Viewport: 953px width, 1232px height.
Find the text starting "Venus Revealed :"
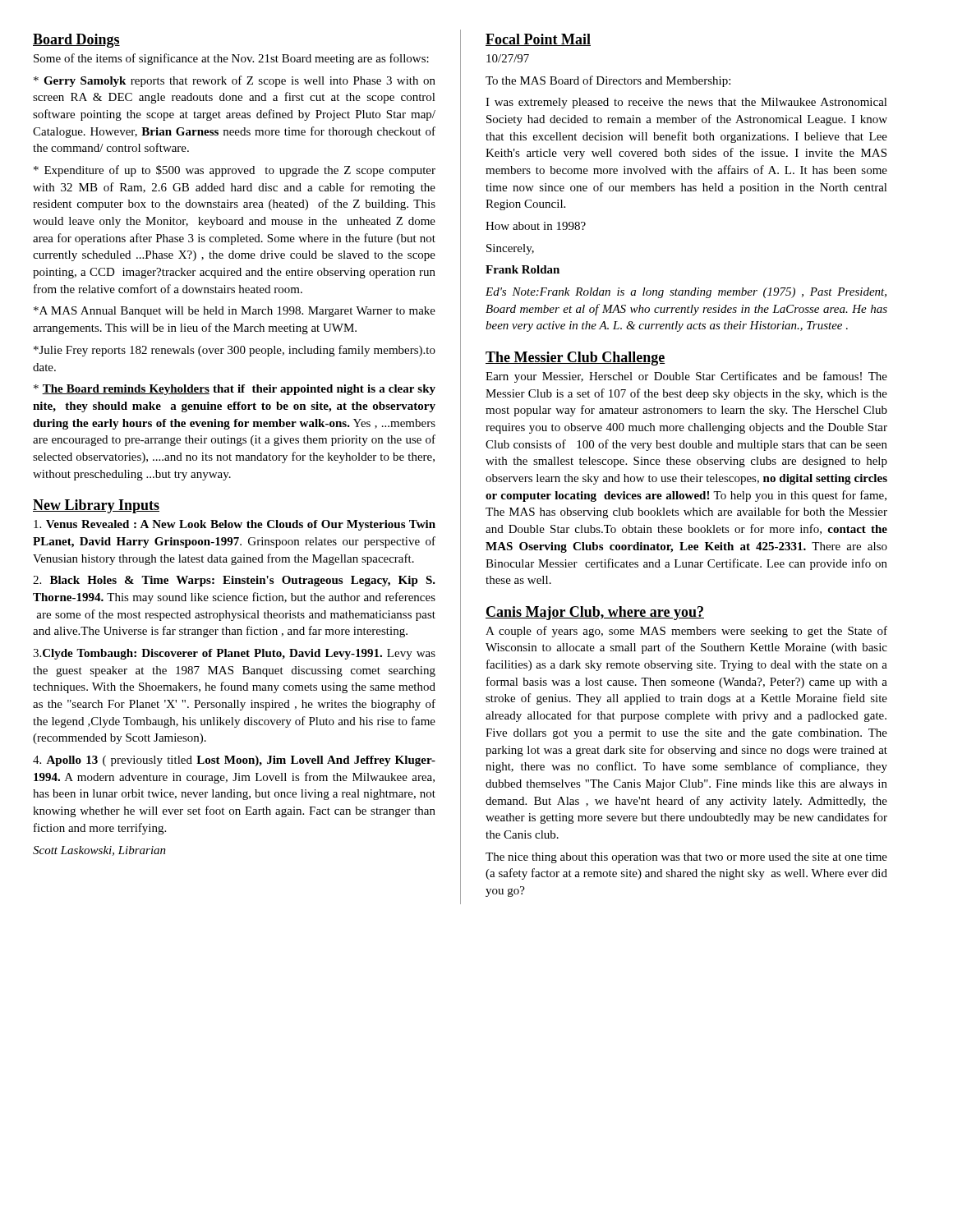click(234, 541)
